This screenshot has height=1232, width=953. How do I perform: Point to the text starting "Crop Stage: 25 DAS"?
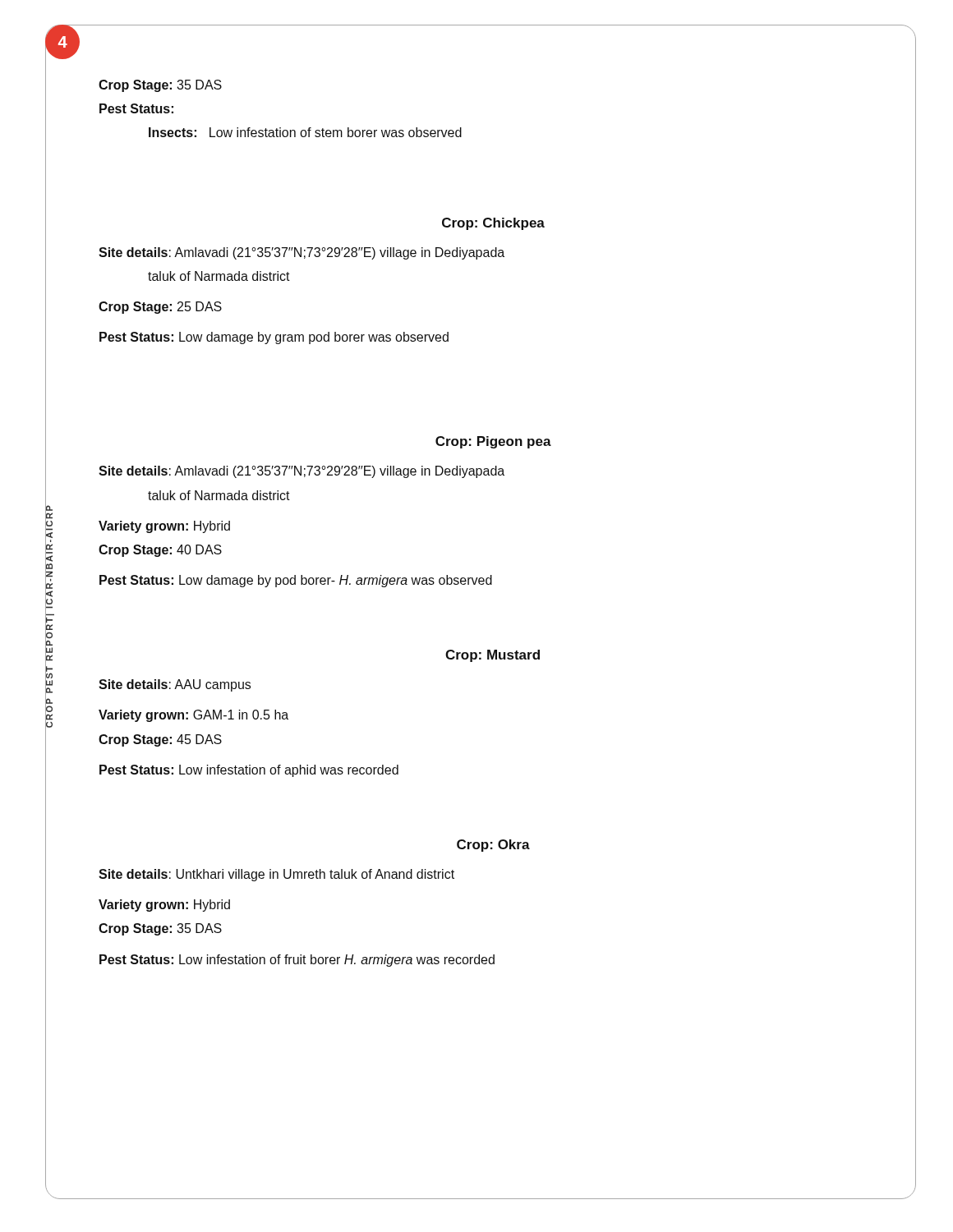pos(160,307)
